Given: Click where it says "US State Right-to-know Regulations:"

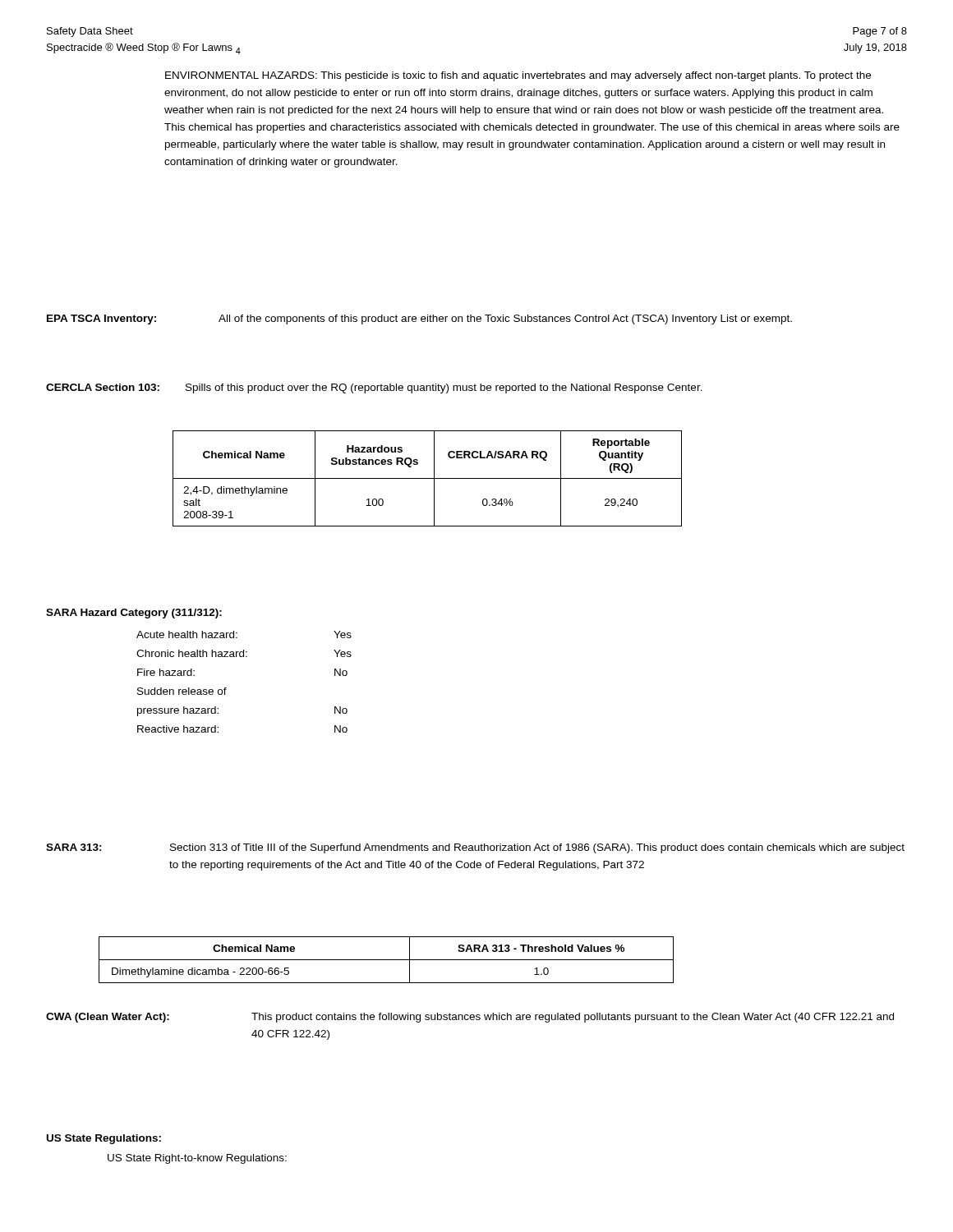Looking at the screenshot, I should [x=197, y=1158].
